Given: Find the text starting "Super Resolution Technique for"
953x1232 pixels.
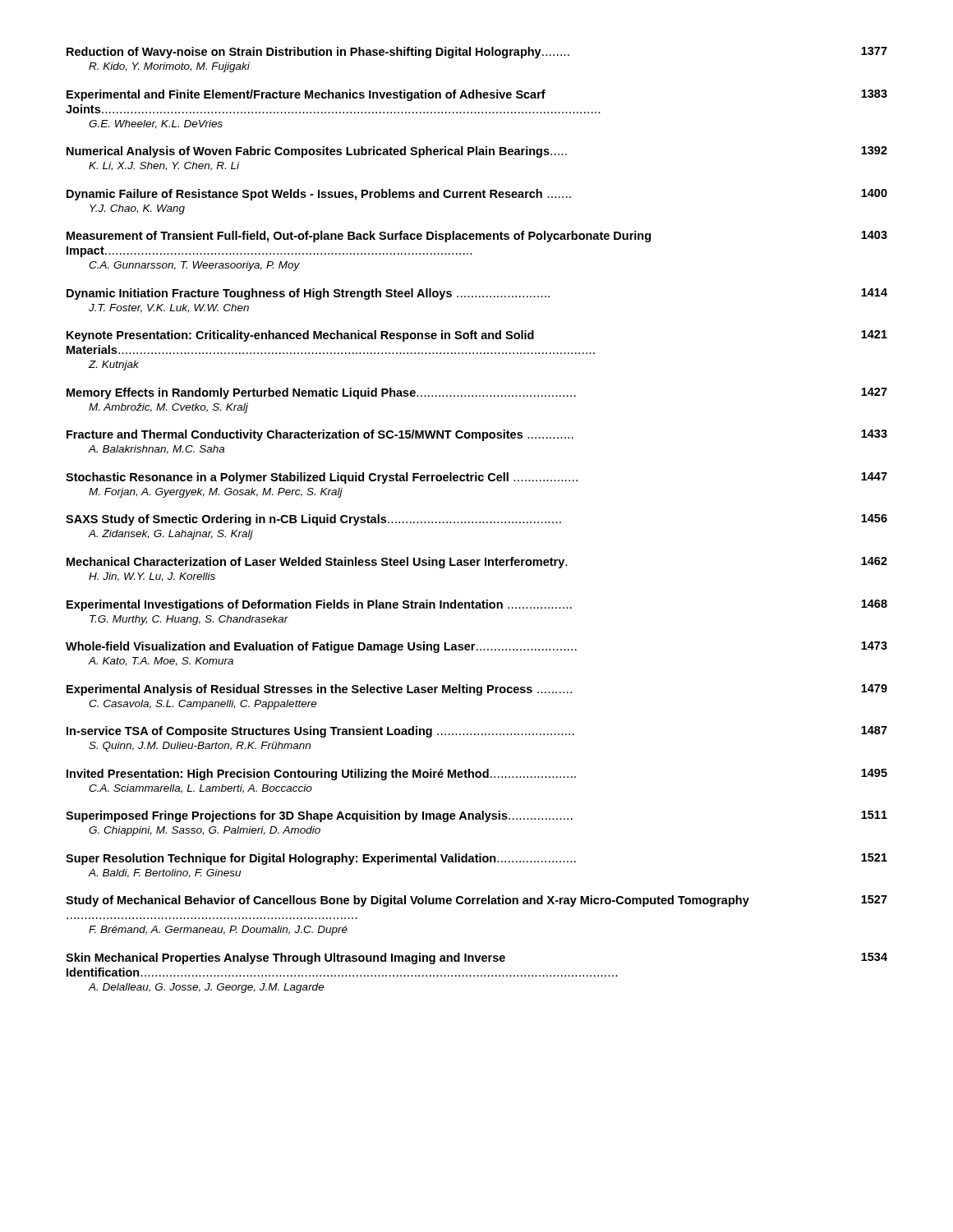Looking at the screenshot, I should coord(476,865).
